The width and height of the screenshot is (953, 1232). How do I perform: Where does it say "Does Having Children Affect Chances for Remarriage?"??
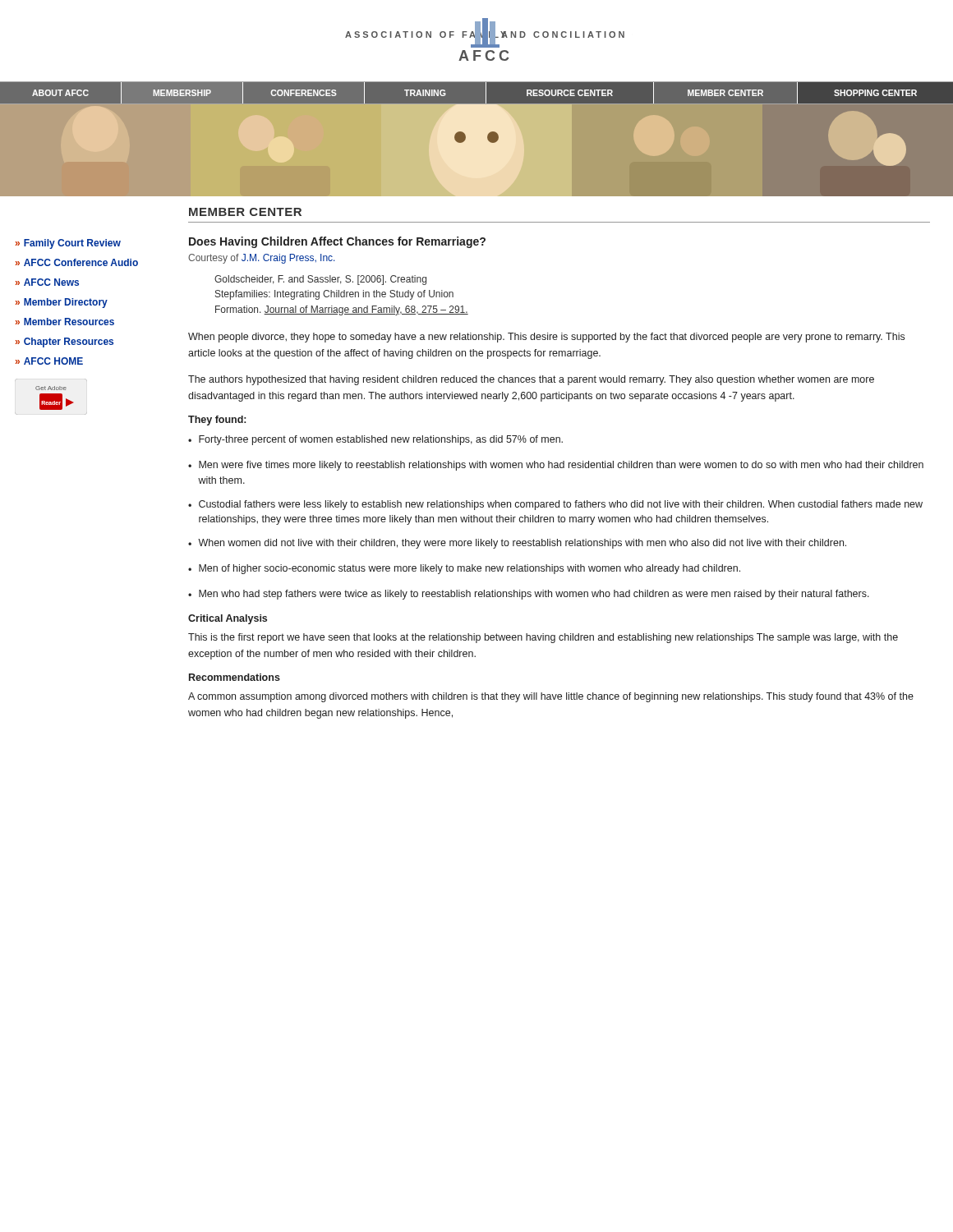(x=337, y=241)
